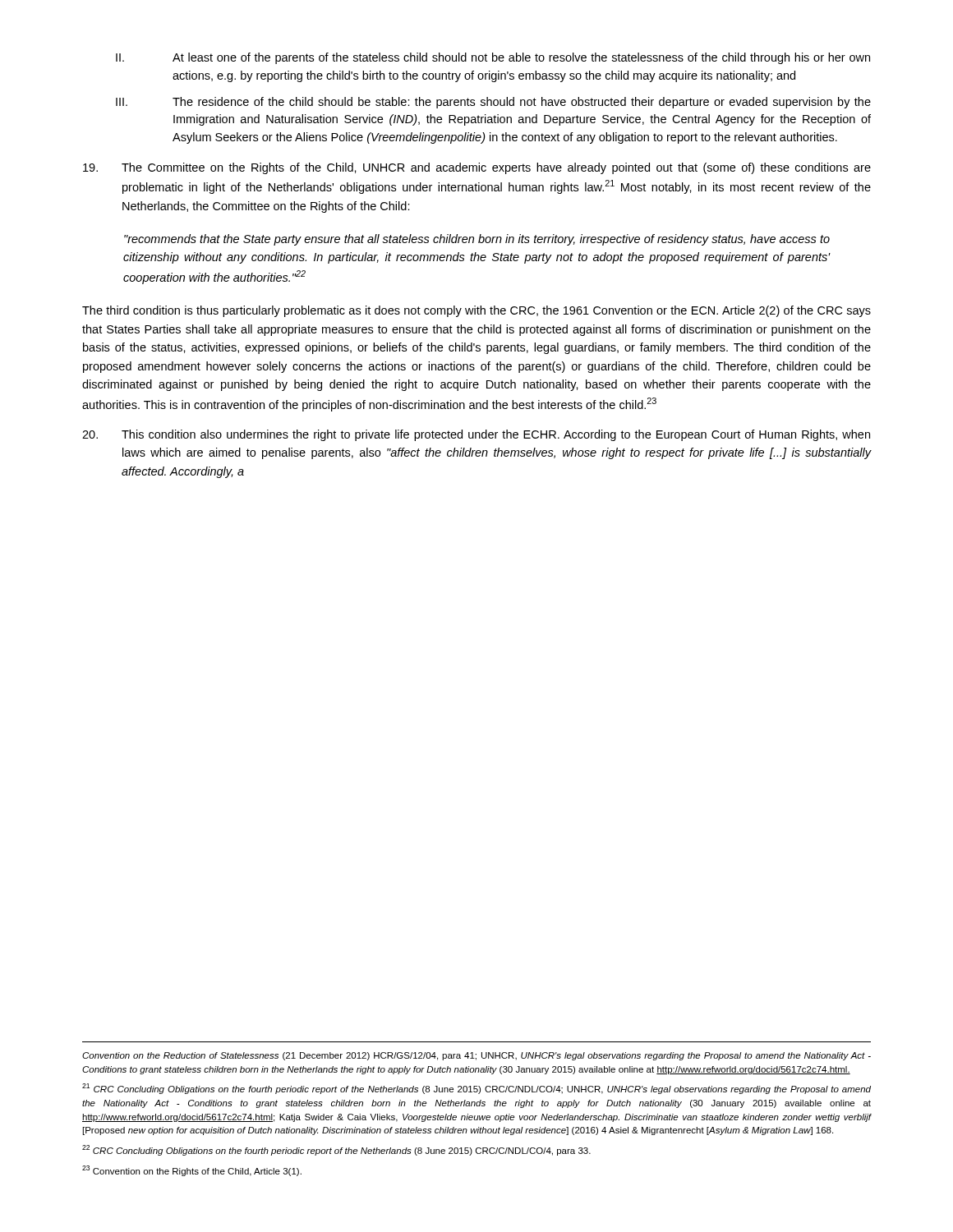Screen dimensions: 1232x953
Task: Locate the region starting ""recommends that the State party ensure"
Action: 476,258
